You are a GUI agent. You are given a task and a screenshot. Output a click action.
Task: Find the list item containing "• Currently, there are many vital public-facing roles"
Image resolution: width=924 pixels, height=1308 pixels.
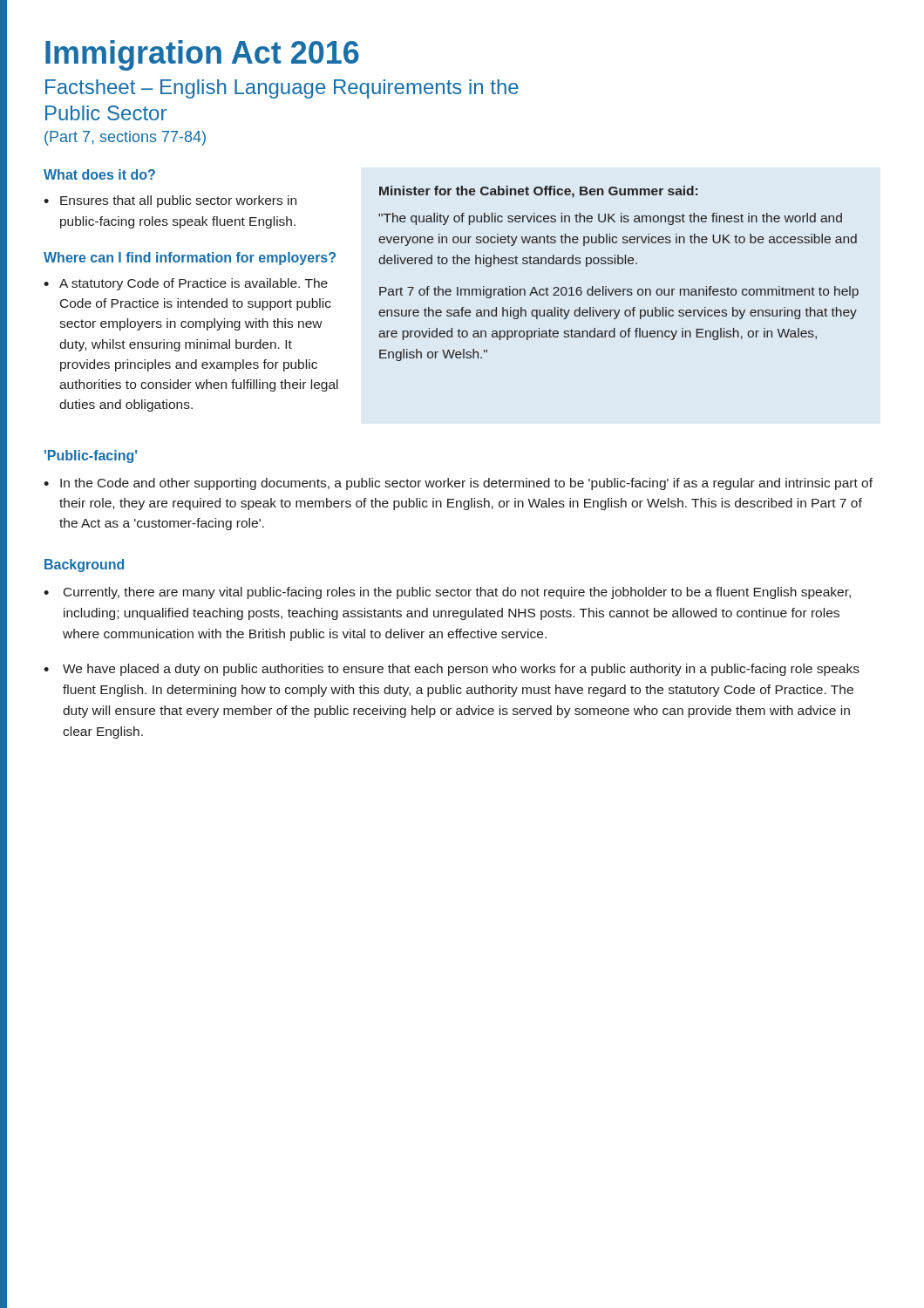462,613
